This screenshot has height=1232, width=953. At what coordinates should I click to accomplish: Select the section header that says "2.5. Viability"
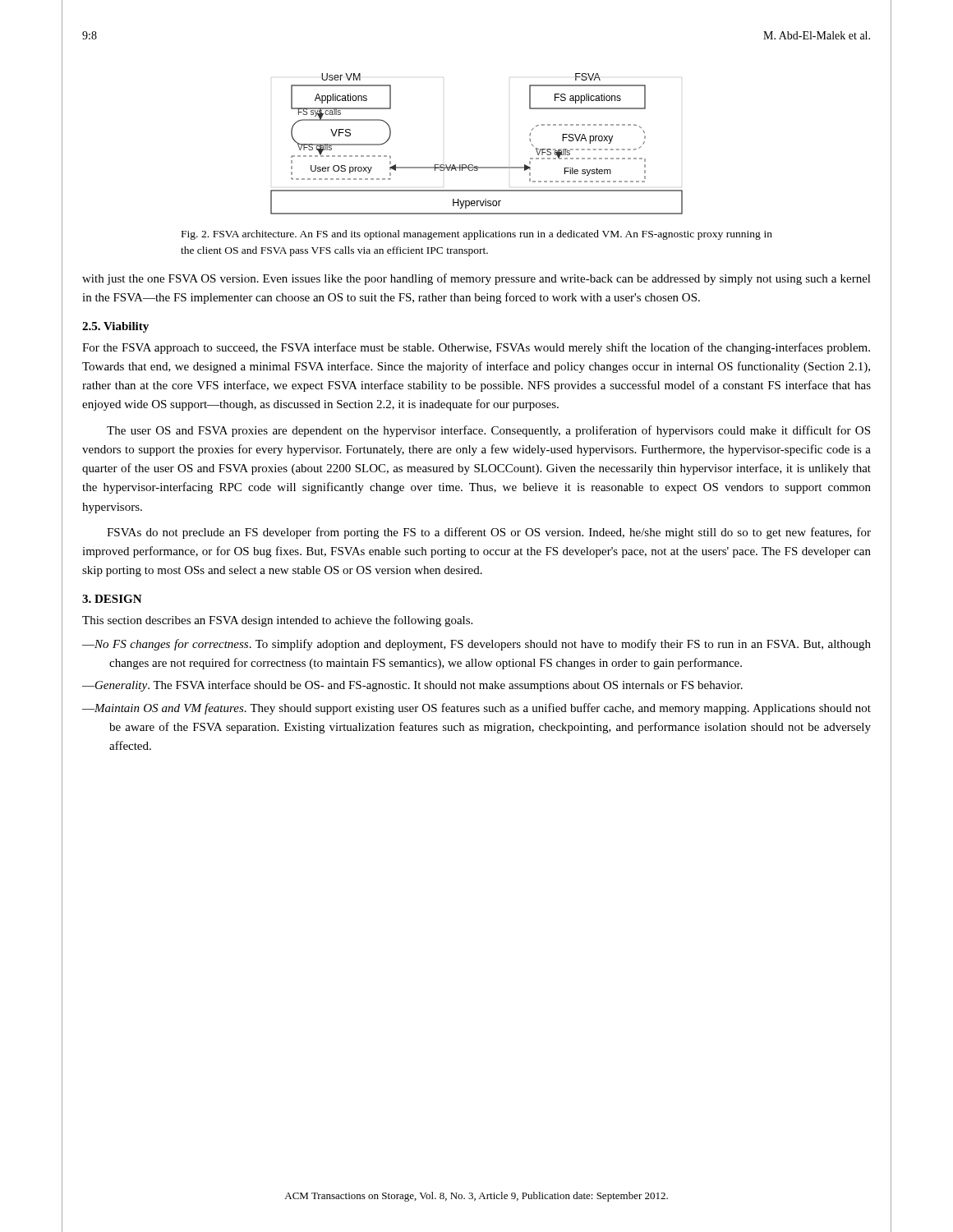tap(116, 326)
